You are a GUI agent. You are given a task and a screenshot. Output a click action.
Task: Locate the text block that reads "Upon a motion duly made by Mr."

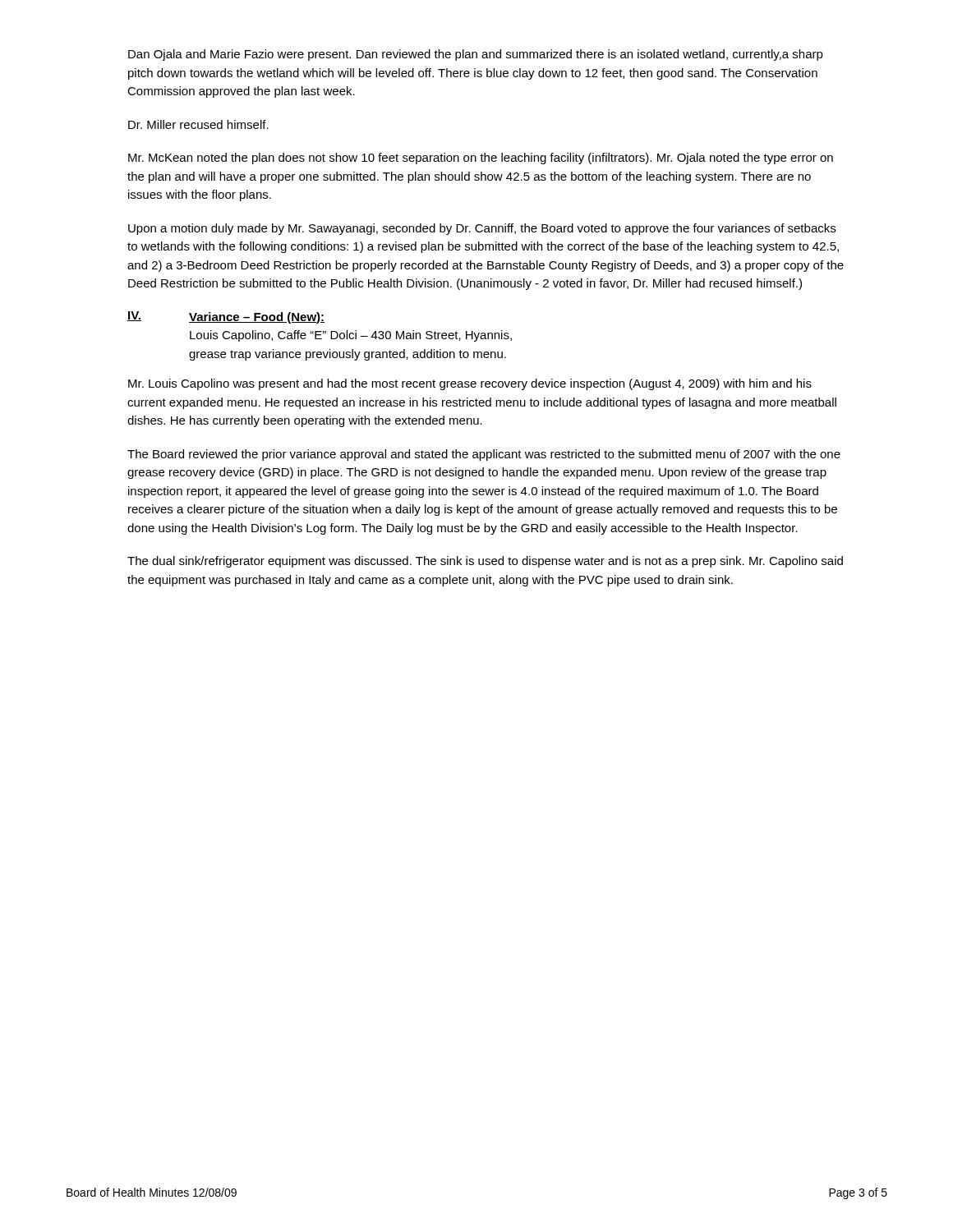tap(486, 255)
